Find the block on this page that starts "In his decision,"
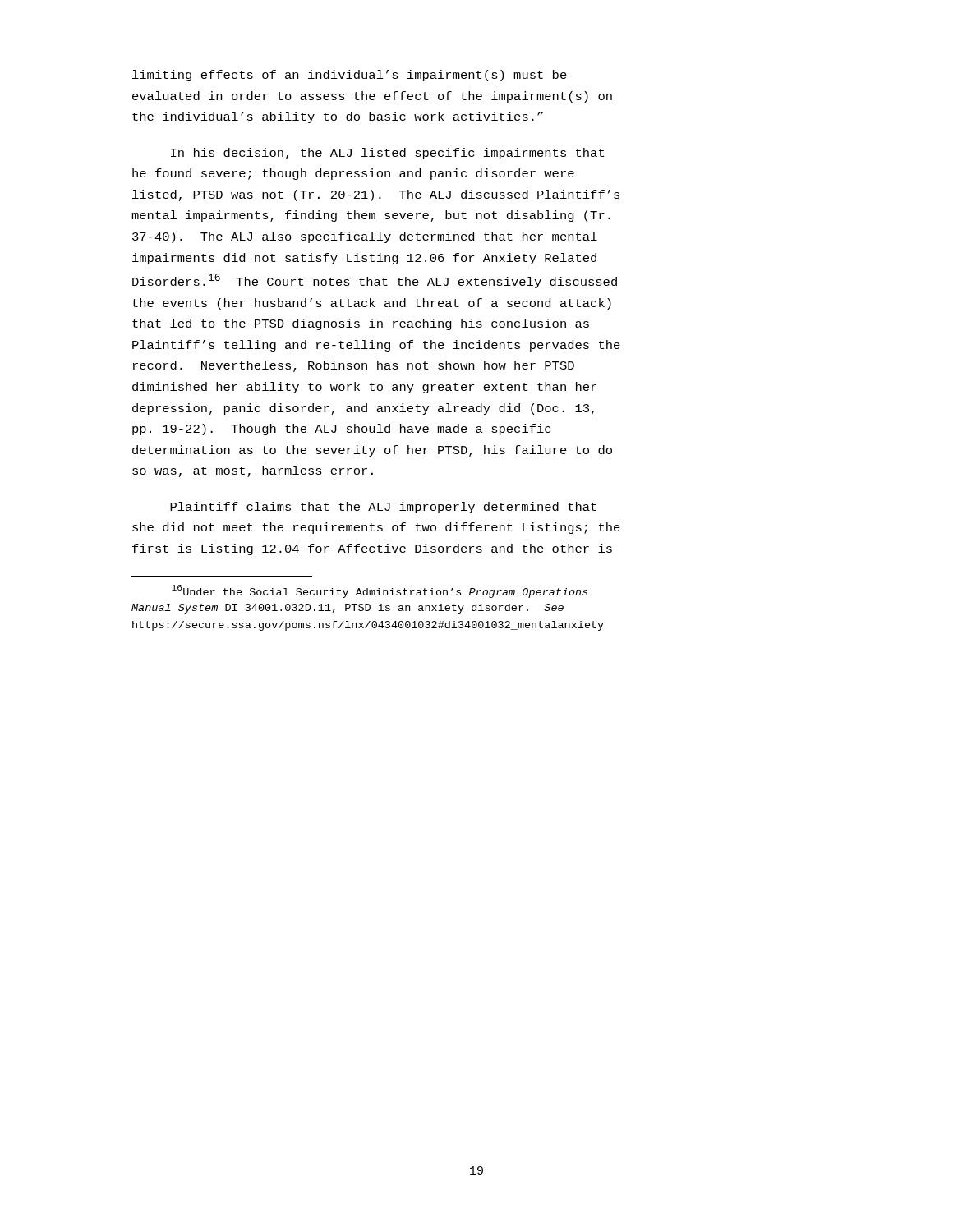 tap(376, 313)
